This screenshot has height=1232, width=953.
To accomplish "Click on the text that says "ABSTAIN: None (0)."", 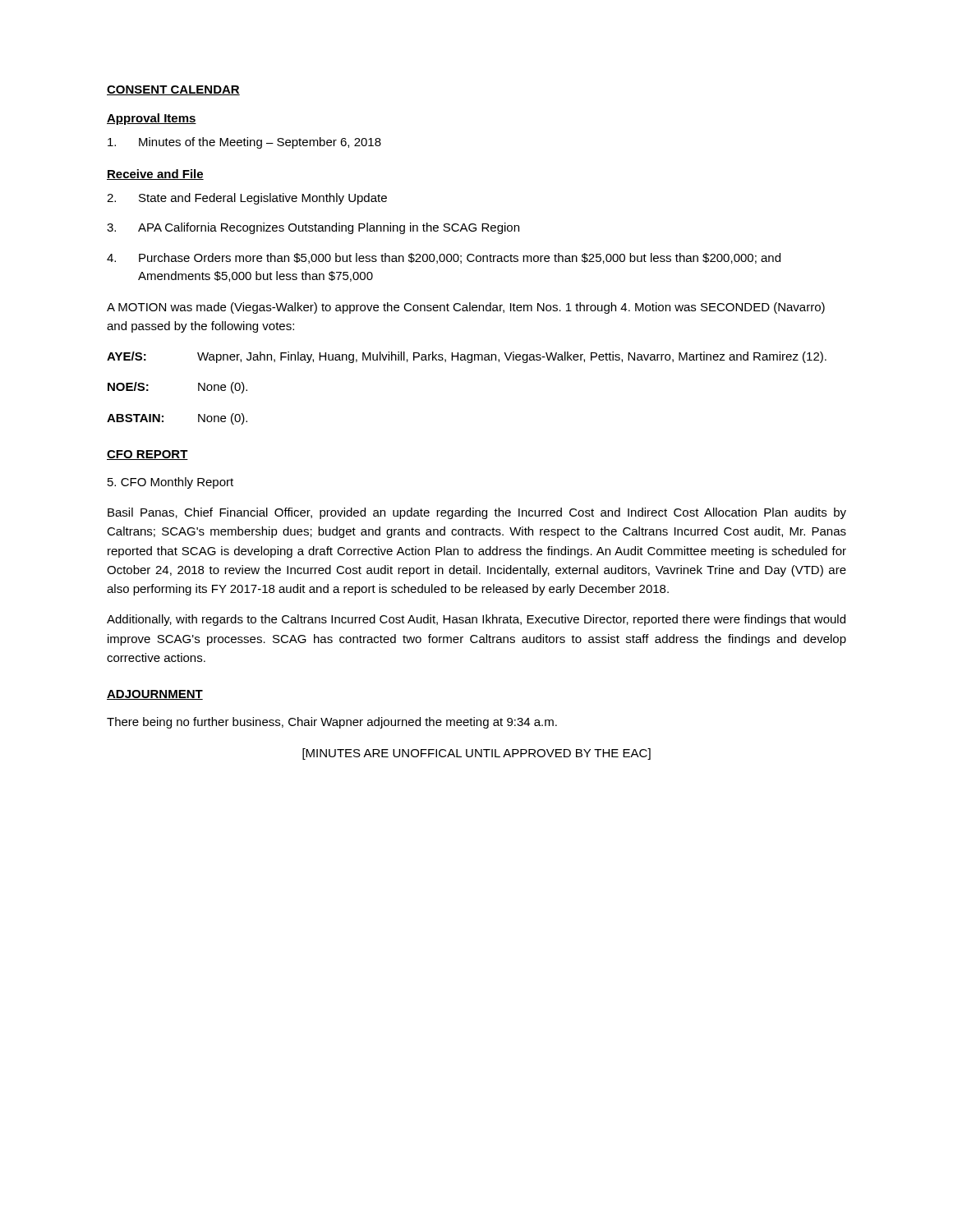I will pyautogui.click(x=141, y=419).
